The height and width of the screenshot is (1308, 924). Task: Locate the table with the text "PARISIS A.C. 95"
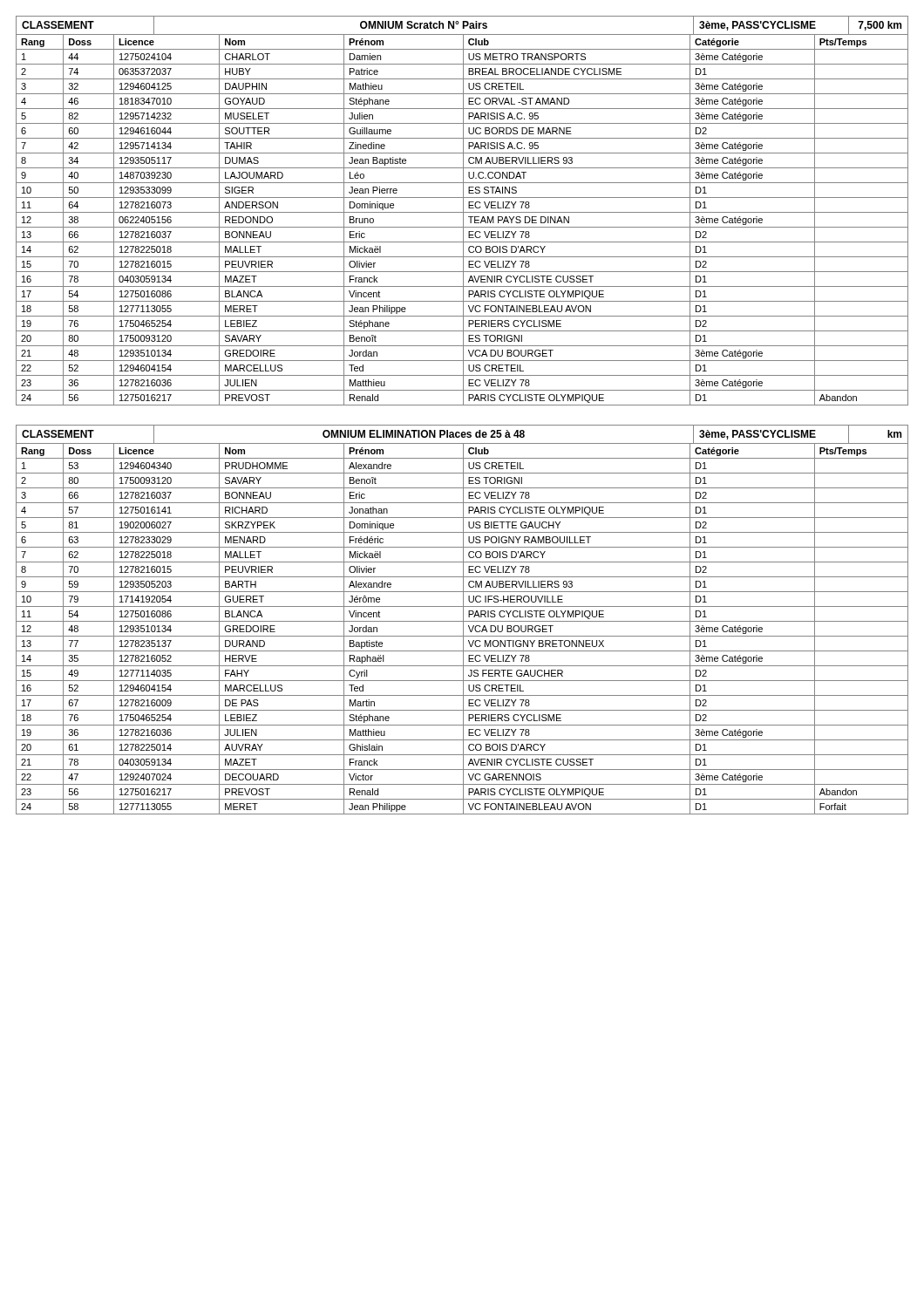coord(462,211)
